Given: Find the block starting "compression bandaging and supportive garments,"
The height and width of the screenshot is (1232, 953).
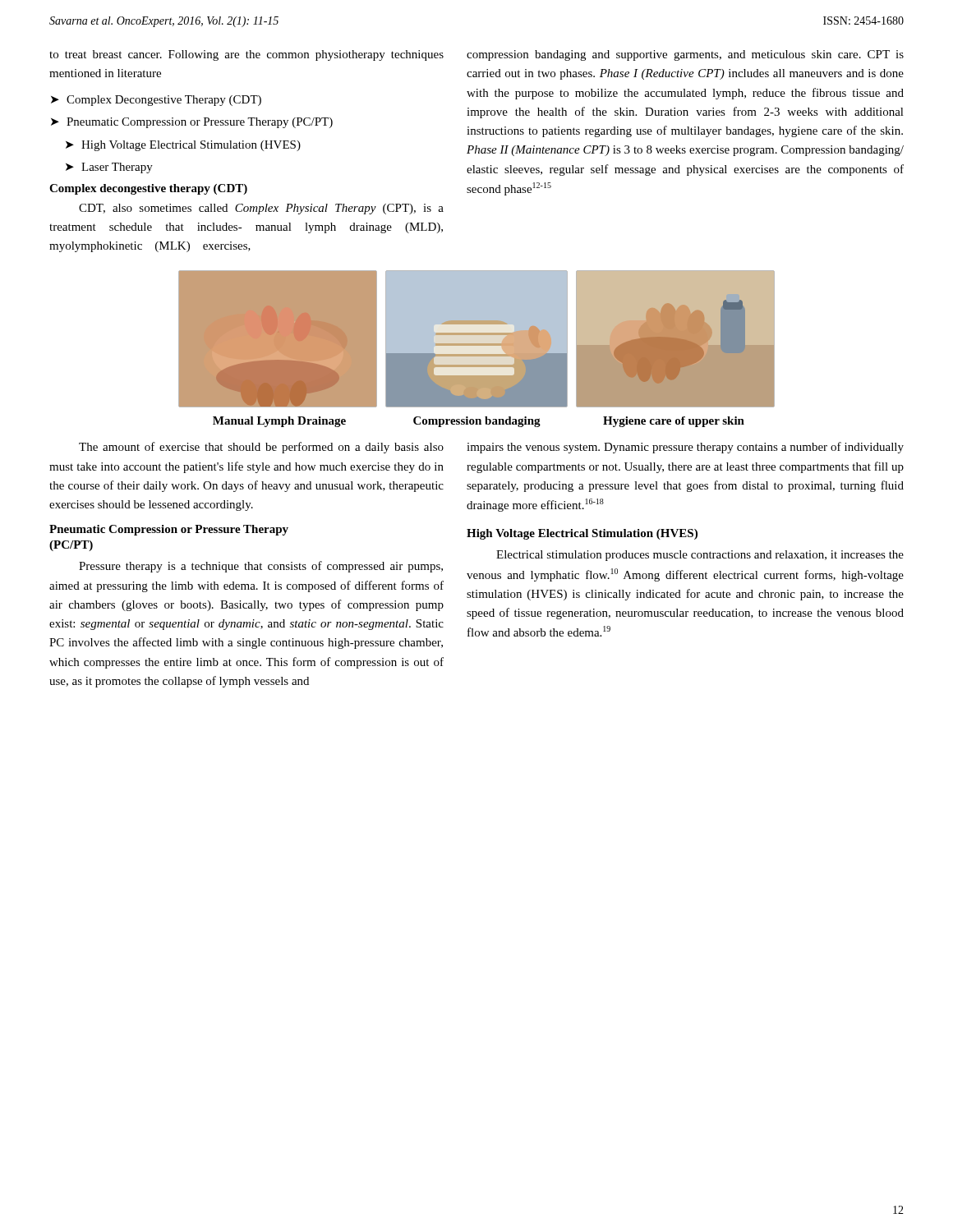Looking at the screenshot, I should click(x=685, y=121).
